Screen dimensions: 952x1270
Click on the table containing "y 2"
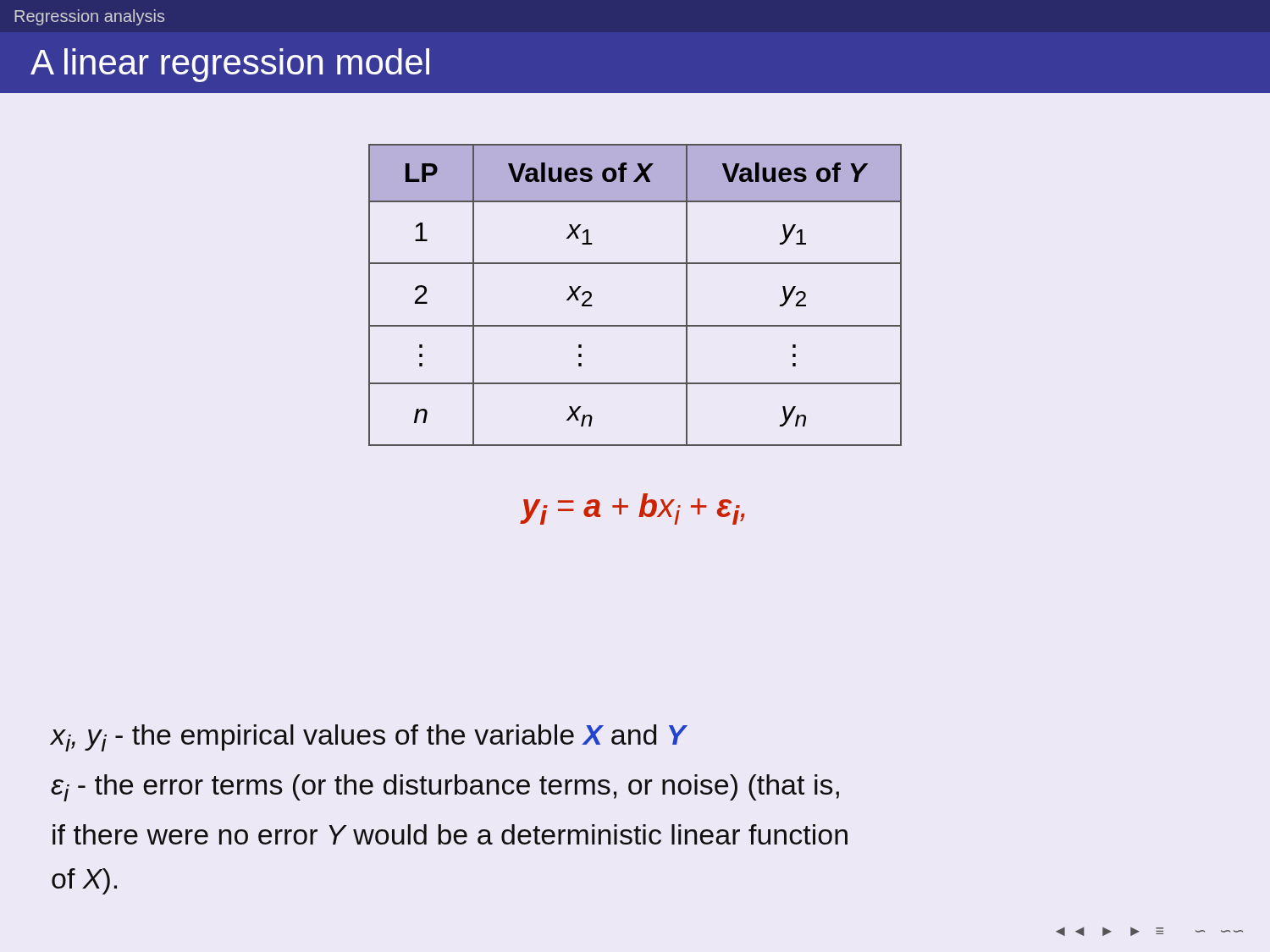pos(635,295)
